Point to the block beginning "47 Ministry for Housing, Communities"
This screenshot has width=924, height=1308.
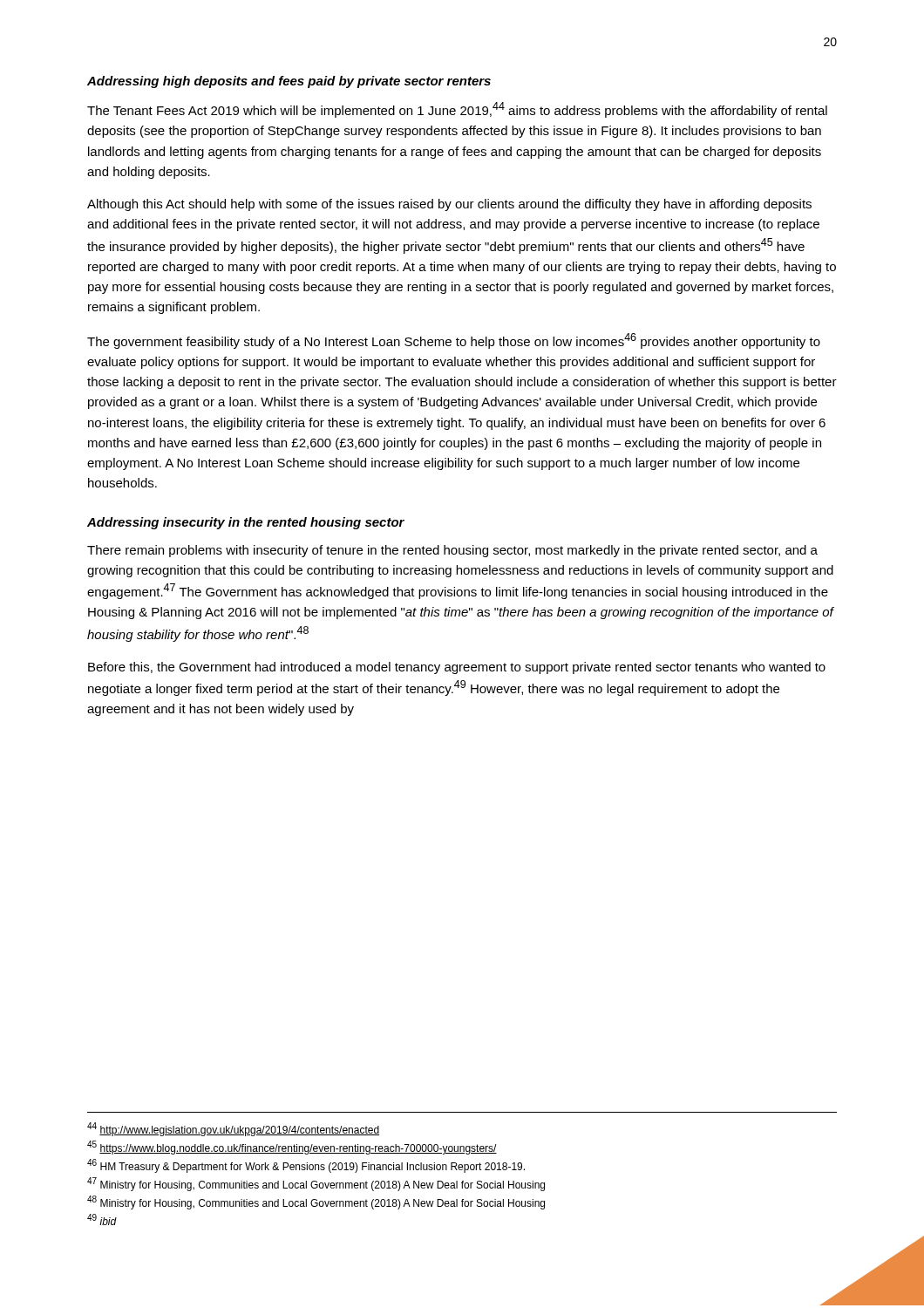click(x=316, y=1184)
